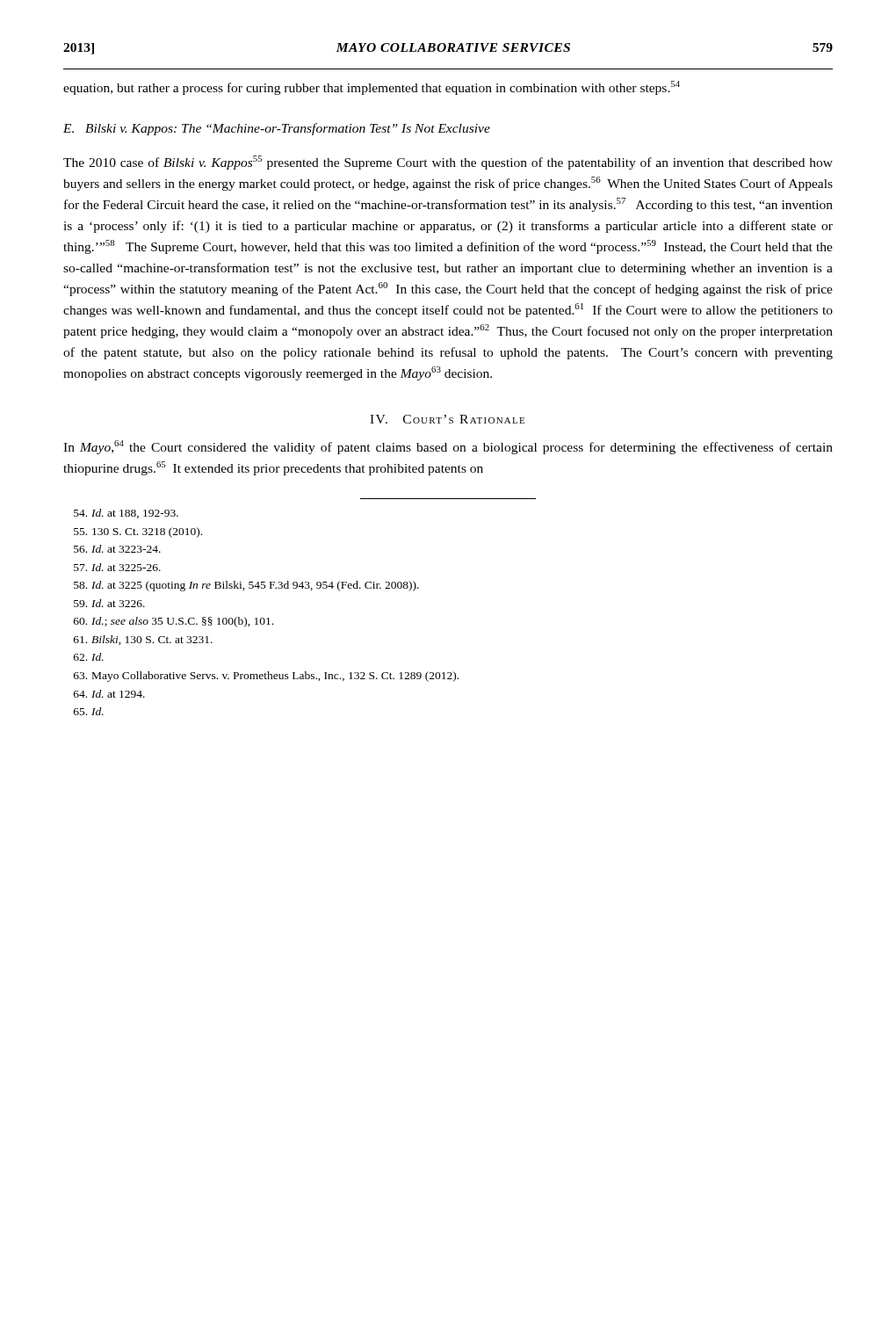Click on the text block that reads "equation, but rather a"
Image resolution: width=896 pixels, height=1318 pixels.
coord(448,88)
